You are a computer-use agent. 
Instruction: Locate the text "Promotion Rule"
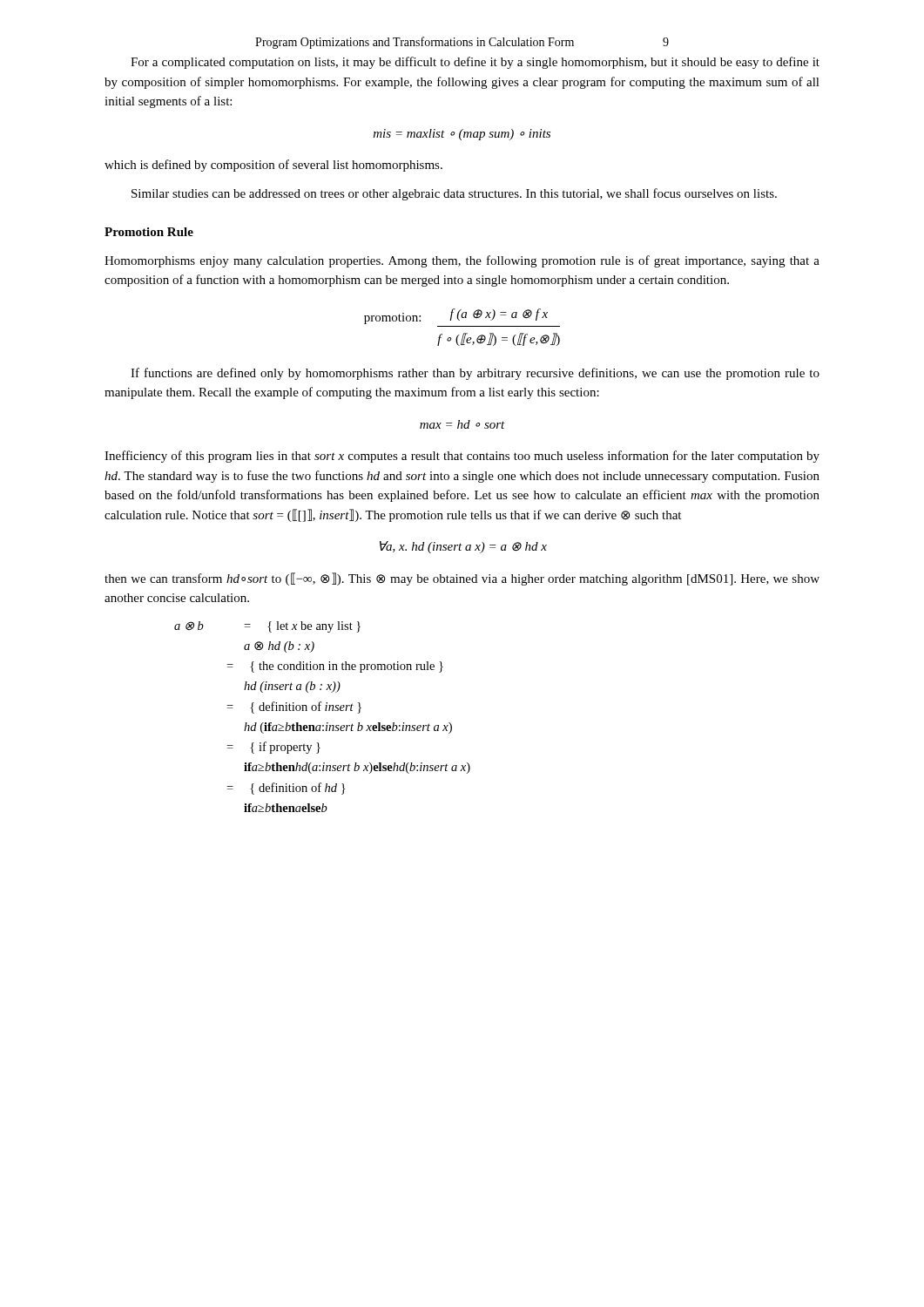pyautogui.click(x=149, y=232)
